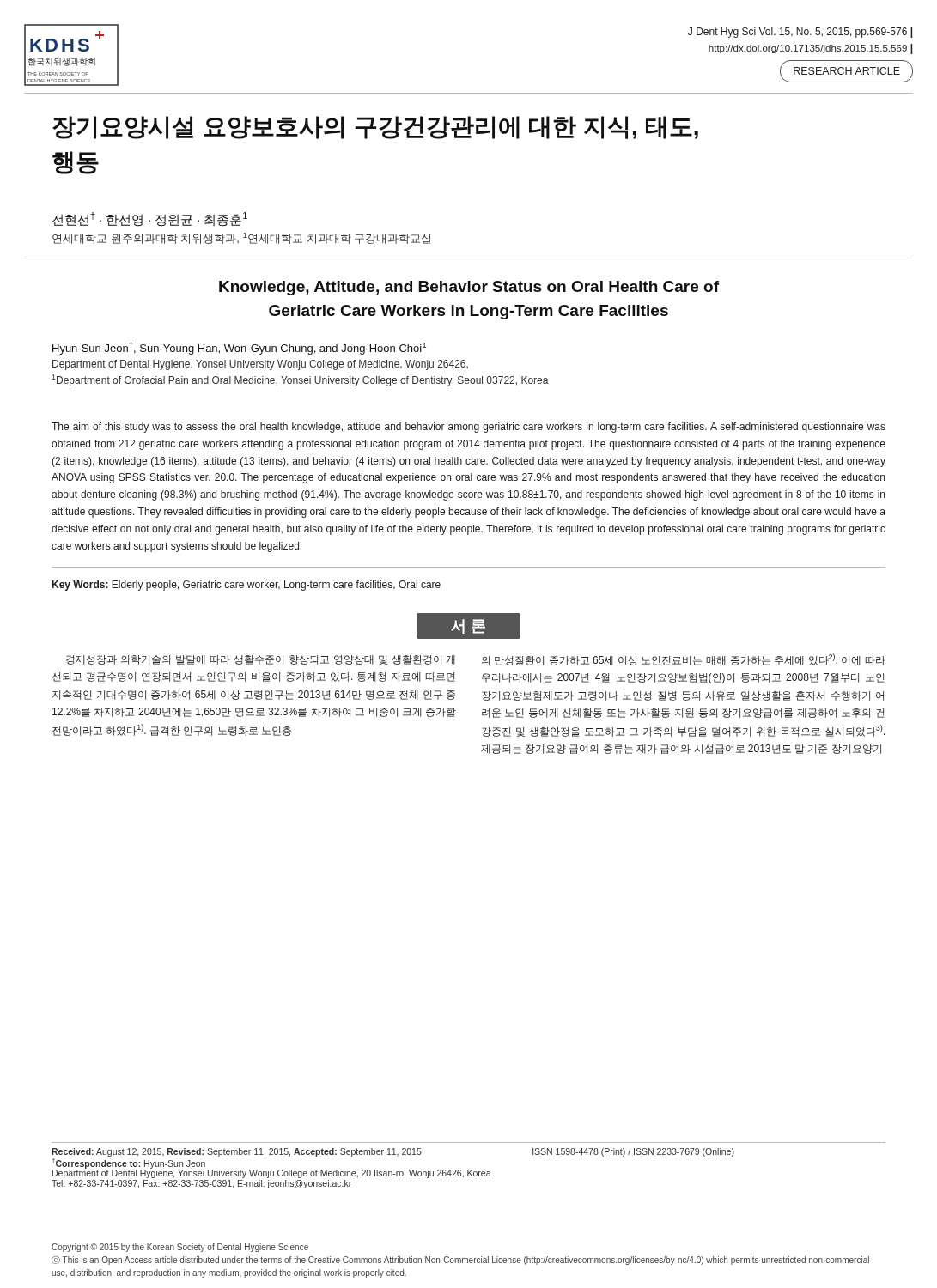
Task: Locate the text block with the text "Department of Dental Hygiene, Yonsei University"
Action: click(x=300, y=372)
